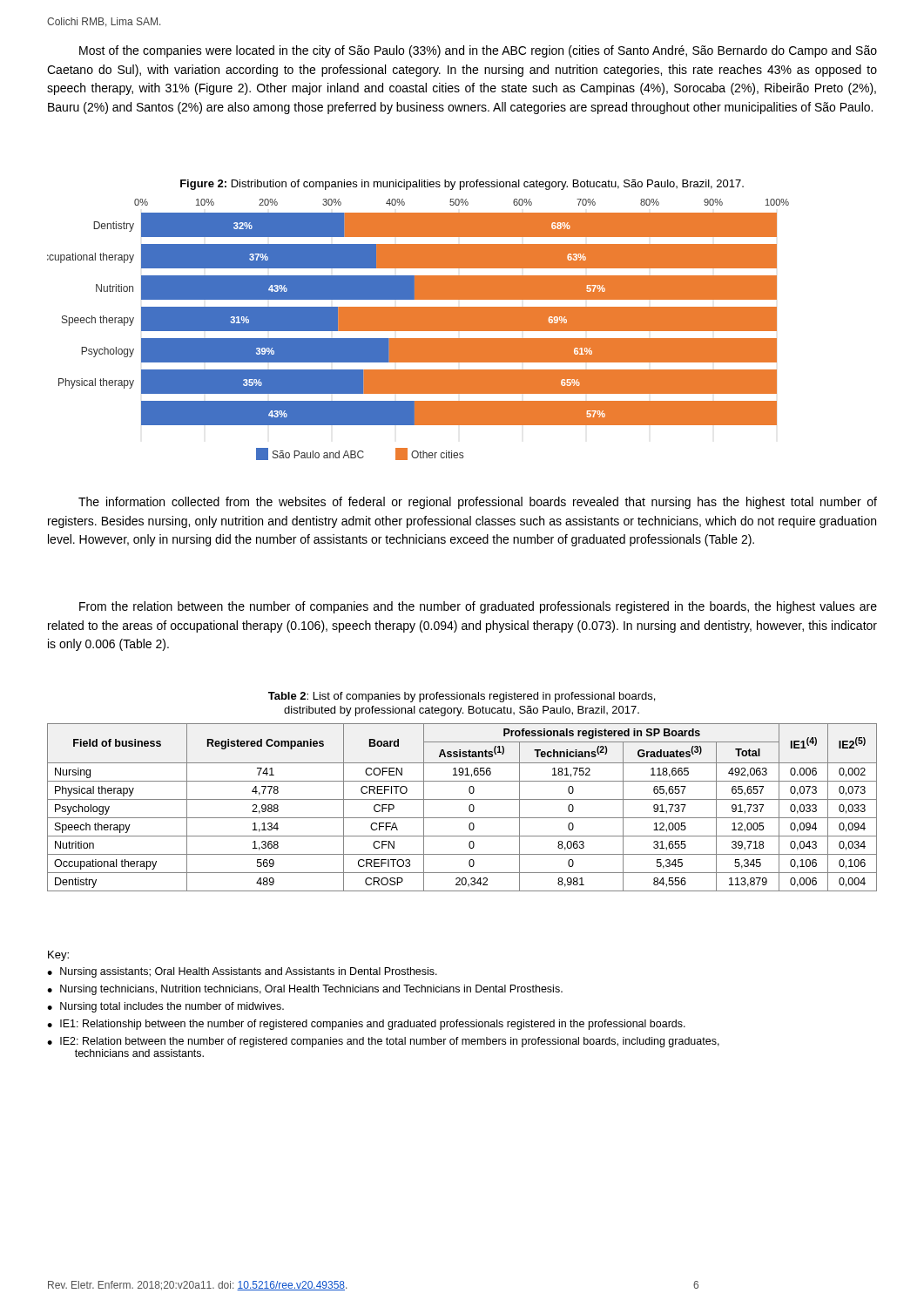This screenshot has width=924, height=1307.
Task: Where is the passage that starts "• Nursing technicians, Nutrition"?
Action: [x=305, y=991]
